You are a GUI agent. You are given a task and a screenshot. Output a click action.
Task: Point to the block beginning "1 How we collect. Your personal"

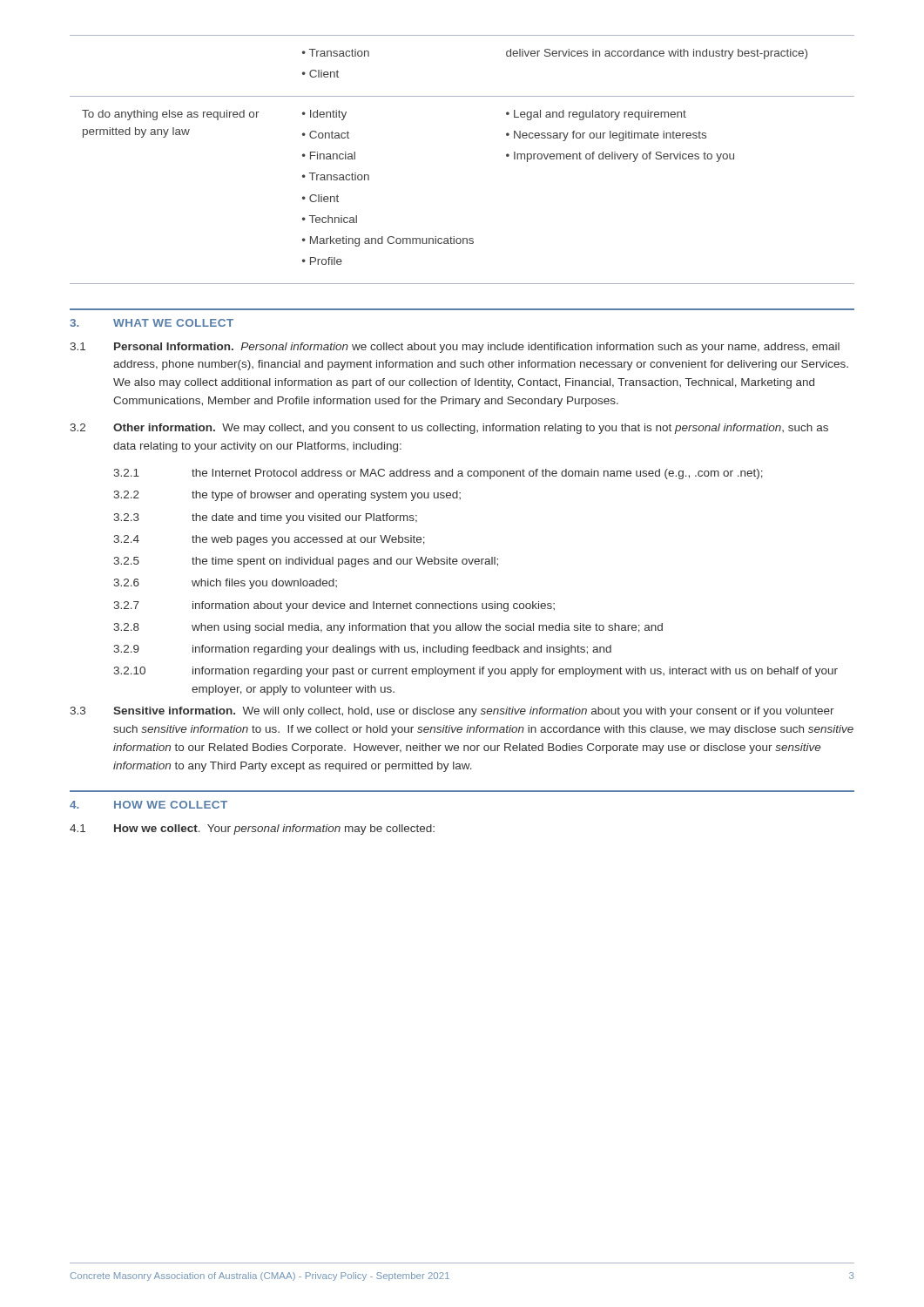252,830
